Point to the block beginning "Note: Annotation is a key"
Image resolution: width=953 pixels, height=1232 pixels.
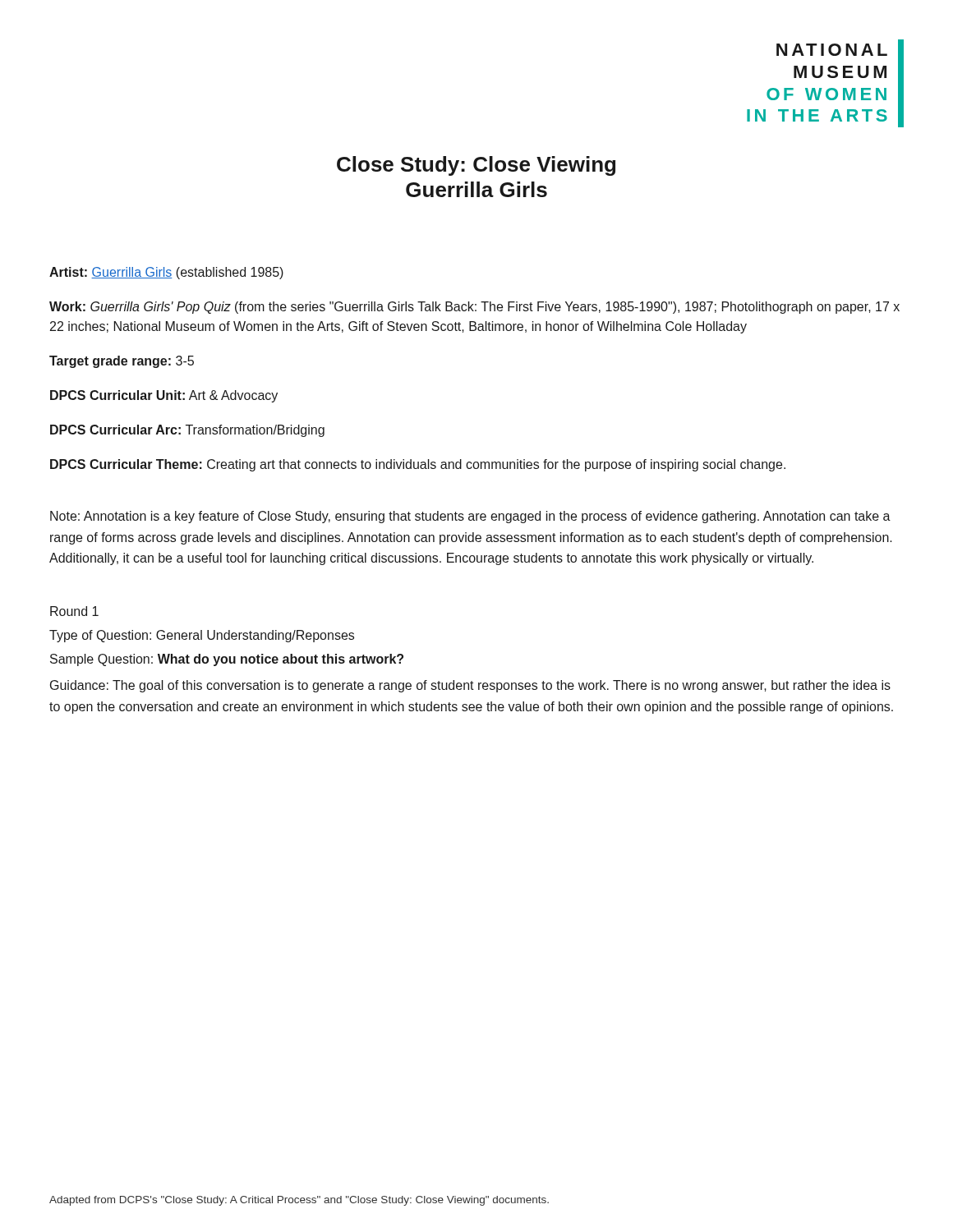coord(471,537)
